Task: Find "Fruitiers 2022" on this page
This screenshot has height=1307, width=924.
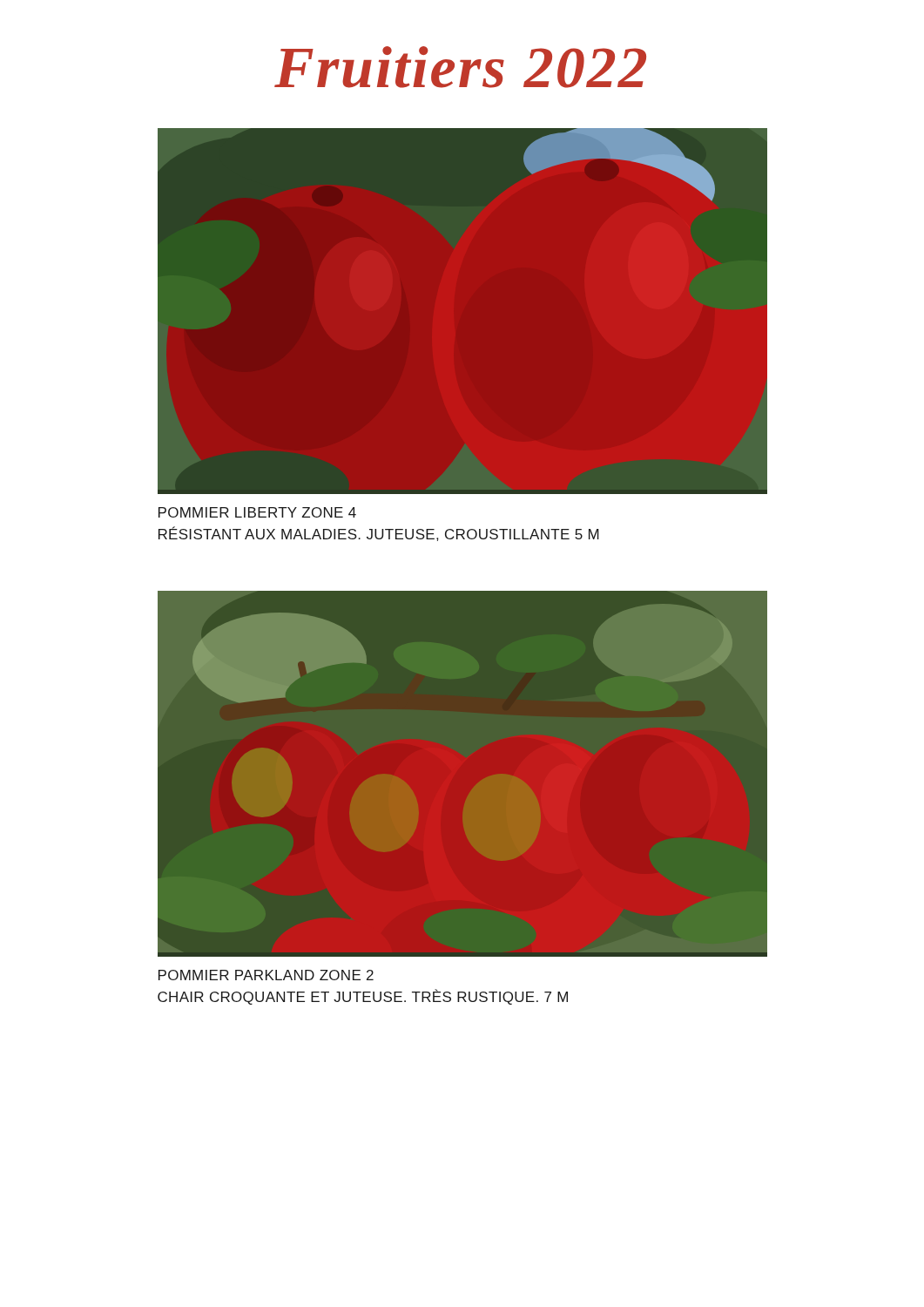Action: tap(462, 67)
